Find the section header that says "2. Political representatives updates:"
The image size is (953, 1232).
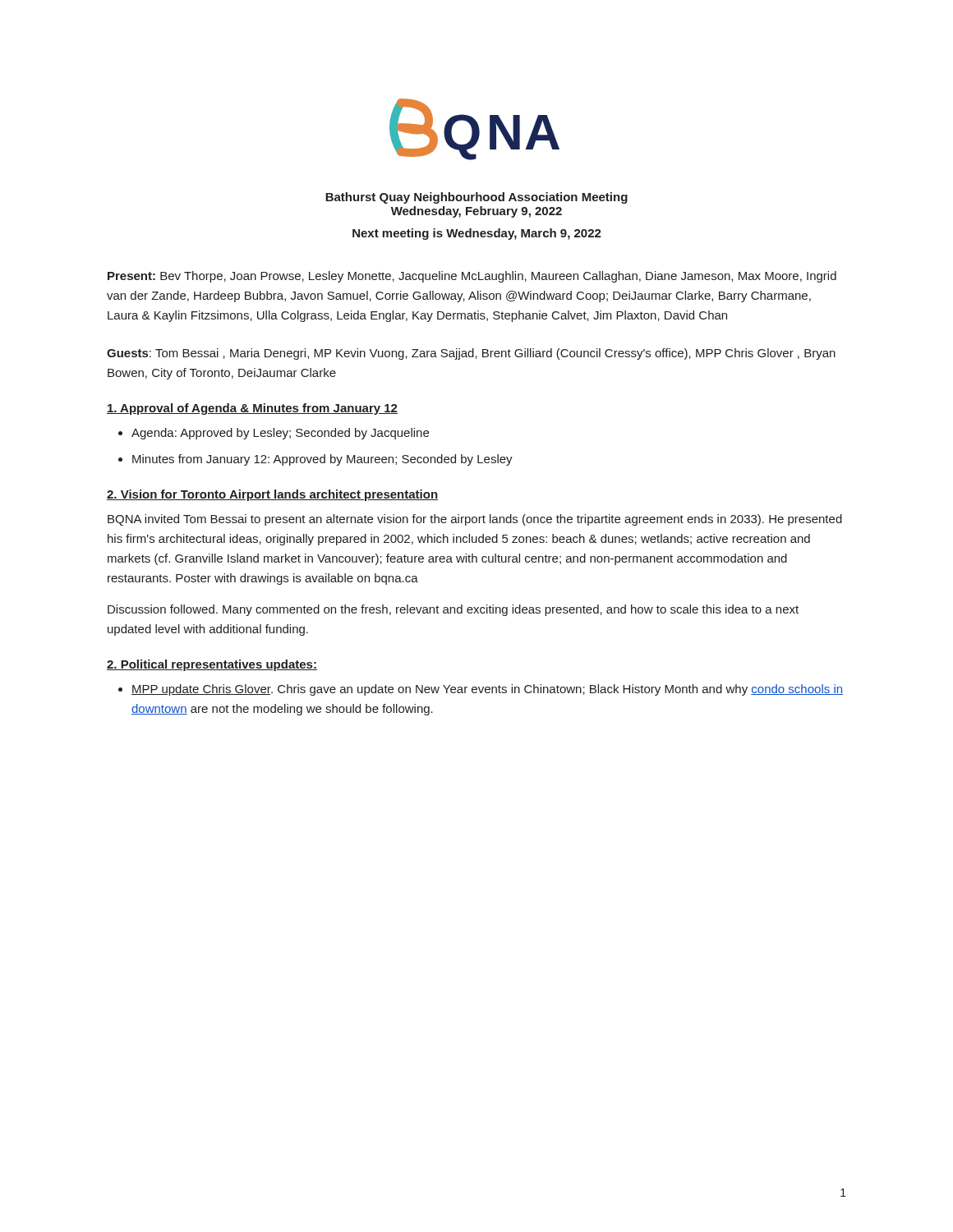pos(212,664)
